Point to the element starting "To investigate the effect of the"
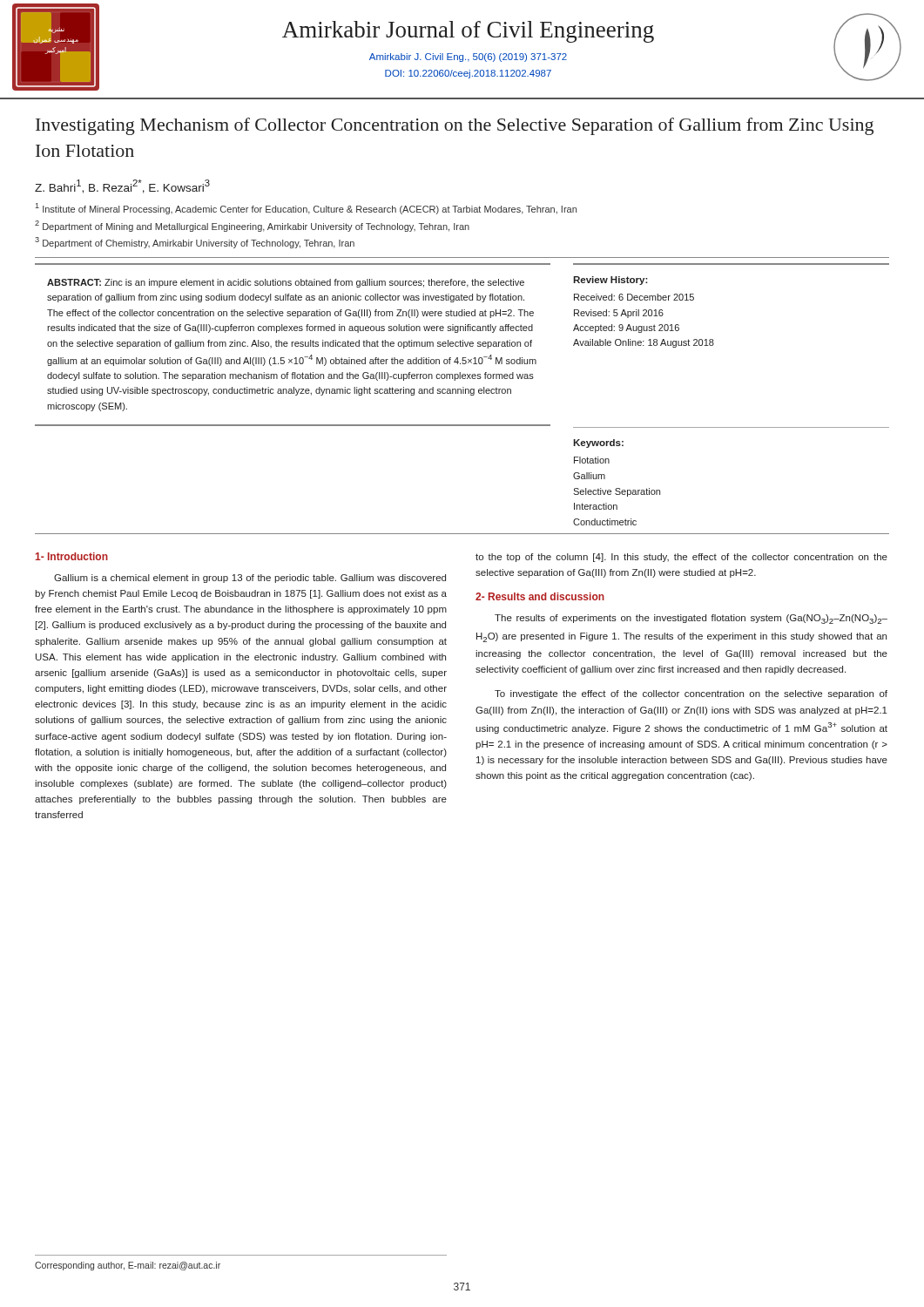 click(x=681, y=735)
